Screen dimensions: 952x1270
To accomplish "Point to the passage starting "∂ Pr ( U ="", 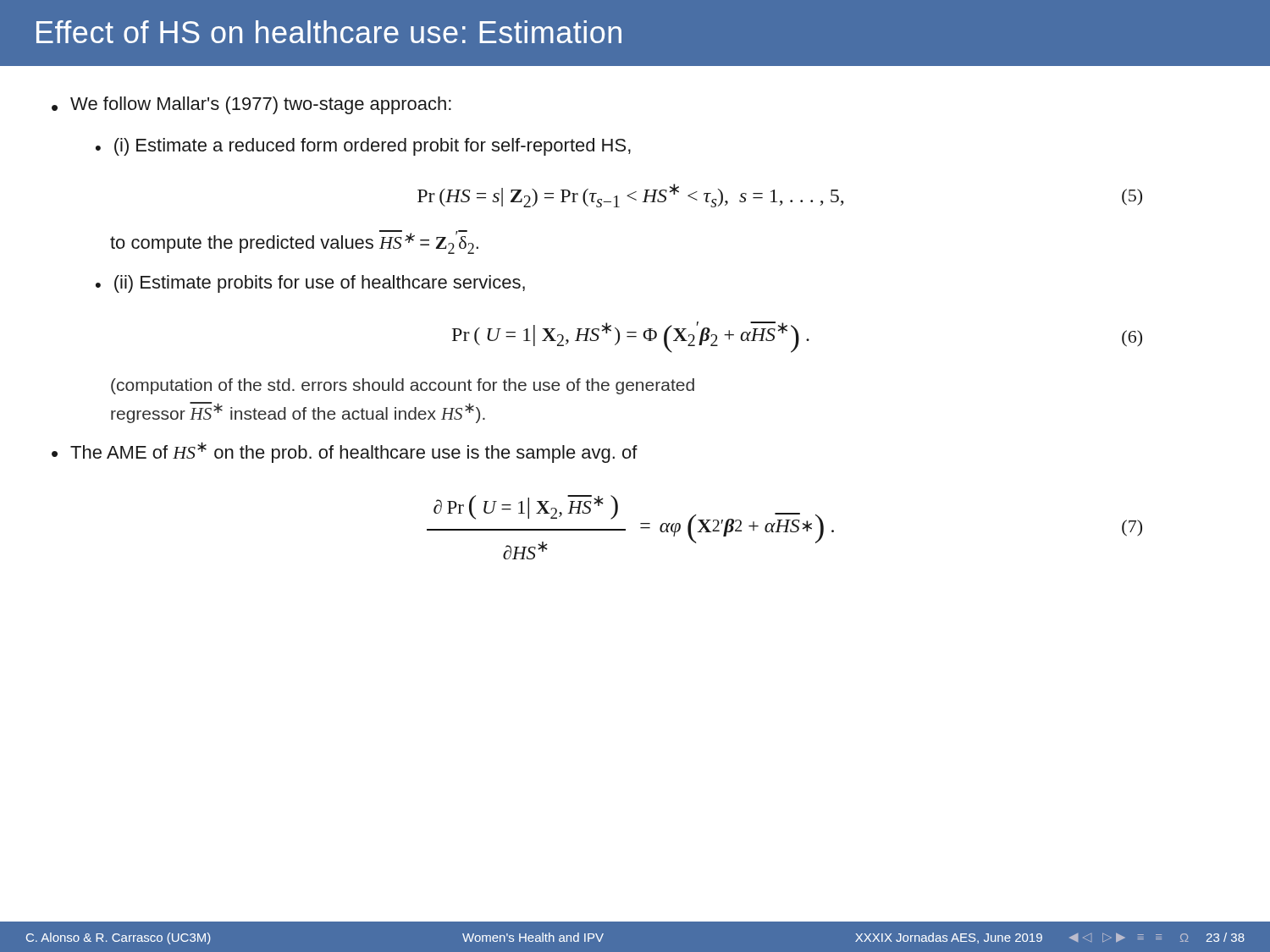I will 785,526.
